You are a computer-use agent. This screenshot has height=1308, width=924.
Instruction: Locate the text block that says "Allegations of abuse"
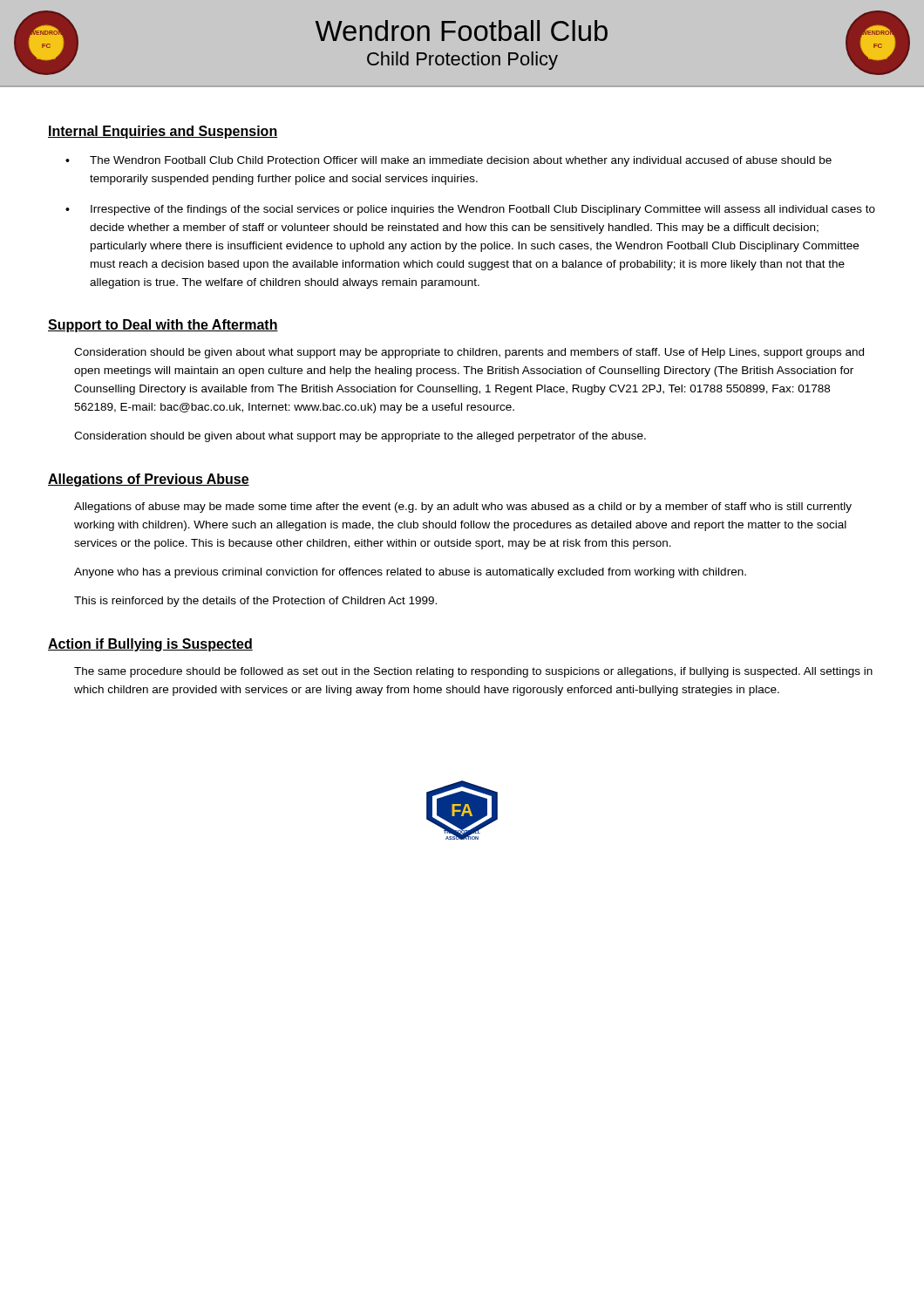[x=463, y=524]
